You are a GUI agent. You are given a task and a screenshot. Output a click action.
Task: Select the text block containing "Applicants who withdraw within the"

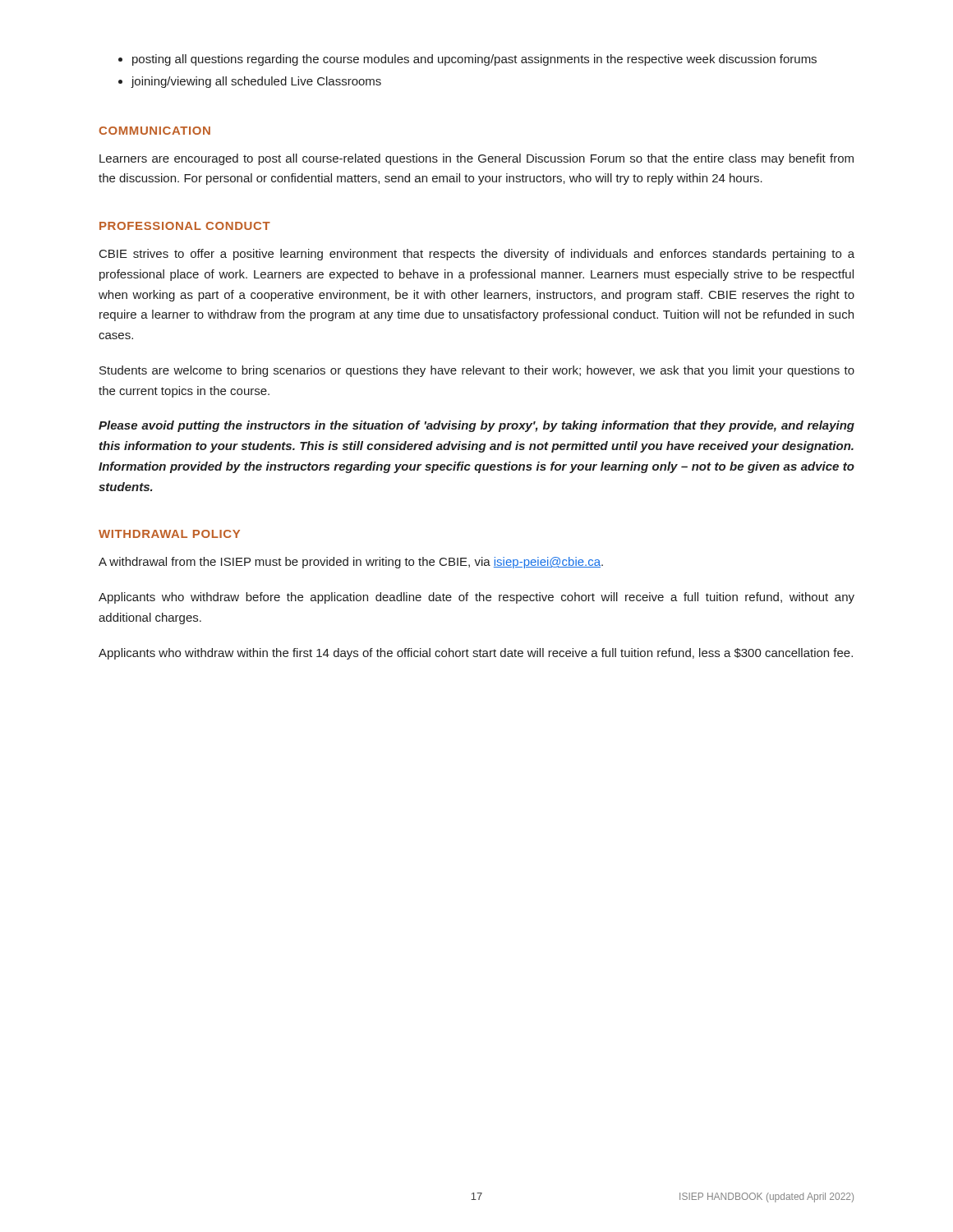476,652
